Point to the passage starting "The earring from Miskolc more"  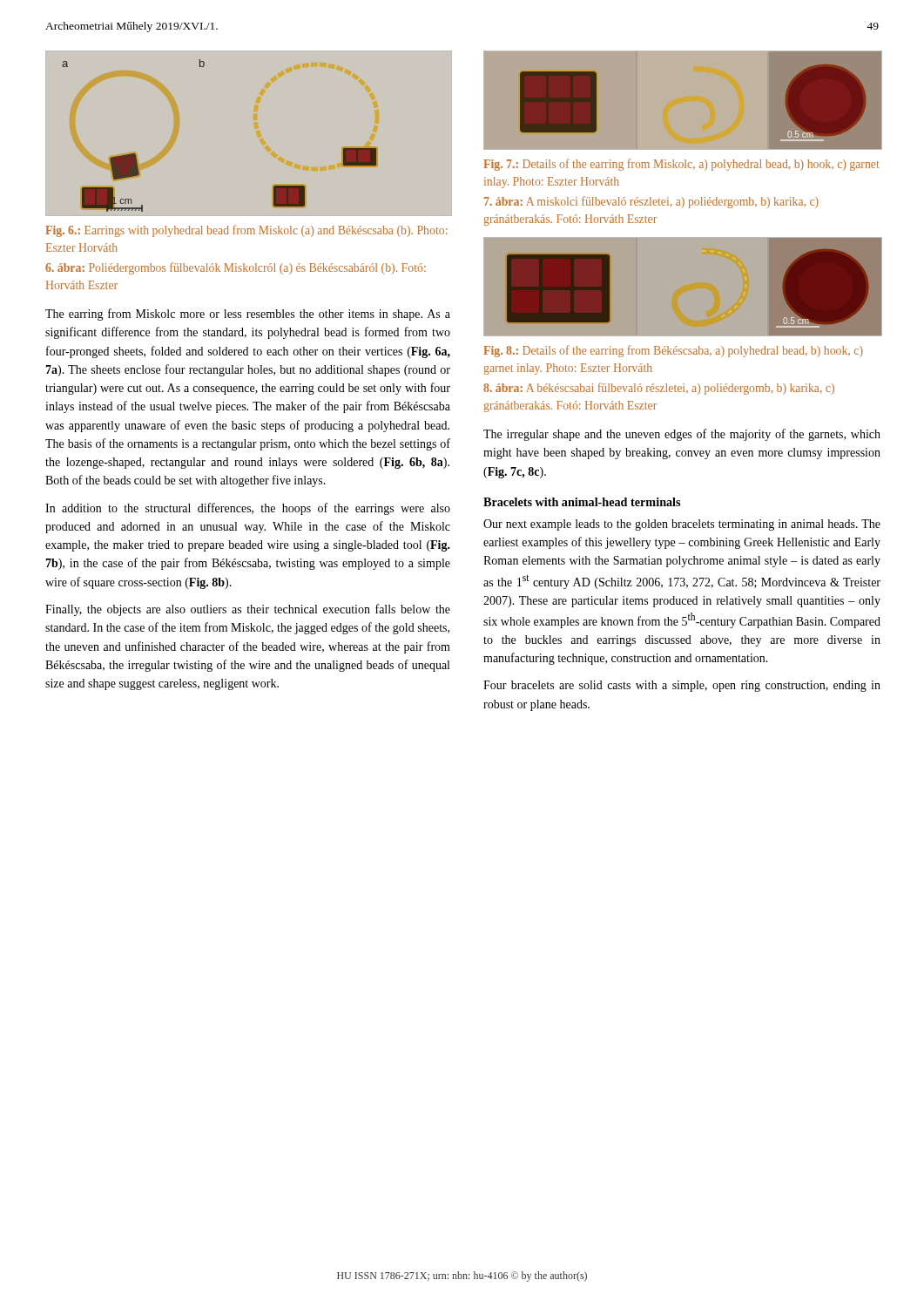[248, 397]
